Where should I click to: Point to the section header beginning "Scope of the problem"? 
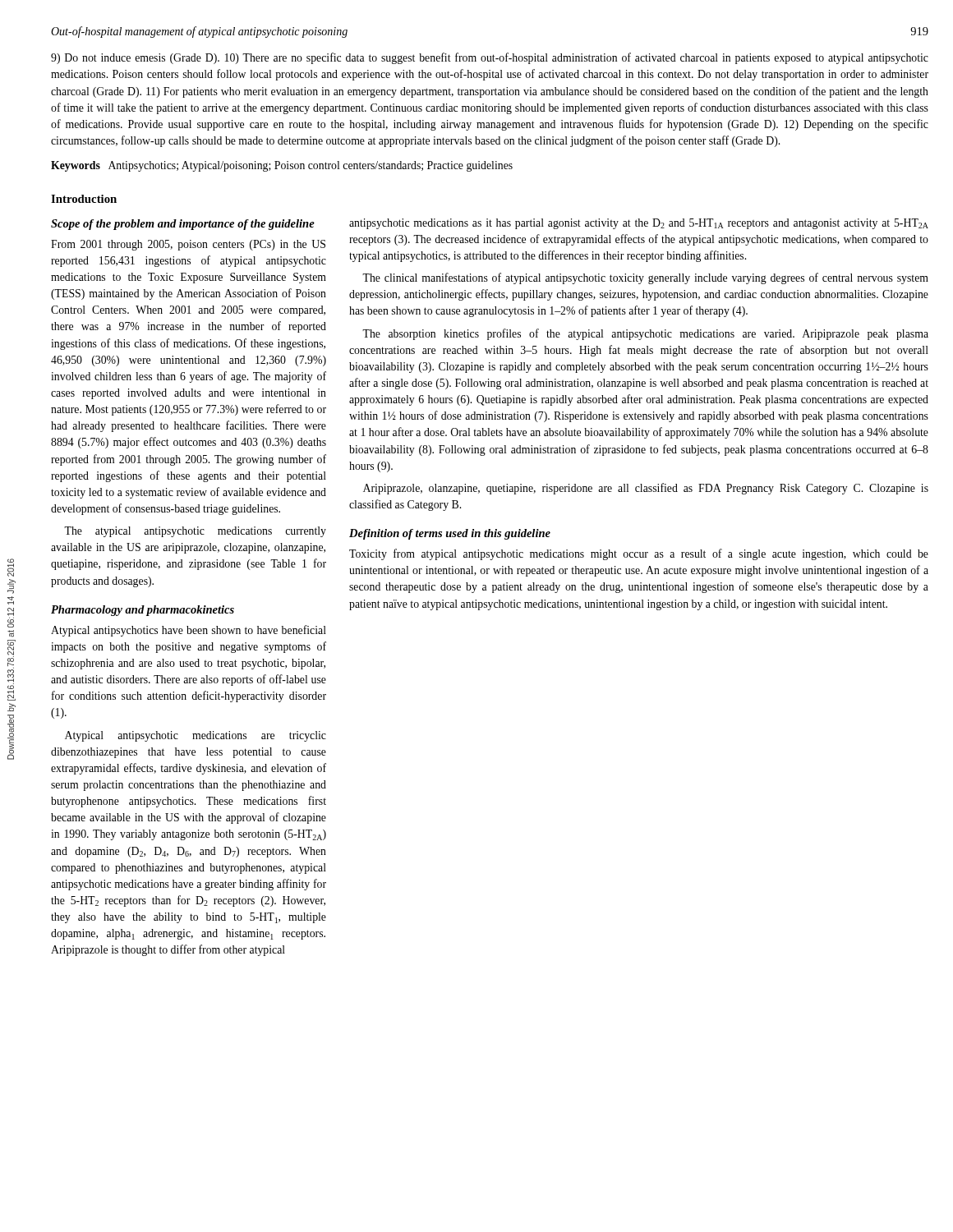pos(183,224)
